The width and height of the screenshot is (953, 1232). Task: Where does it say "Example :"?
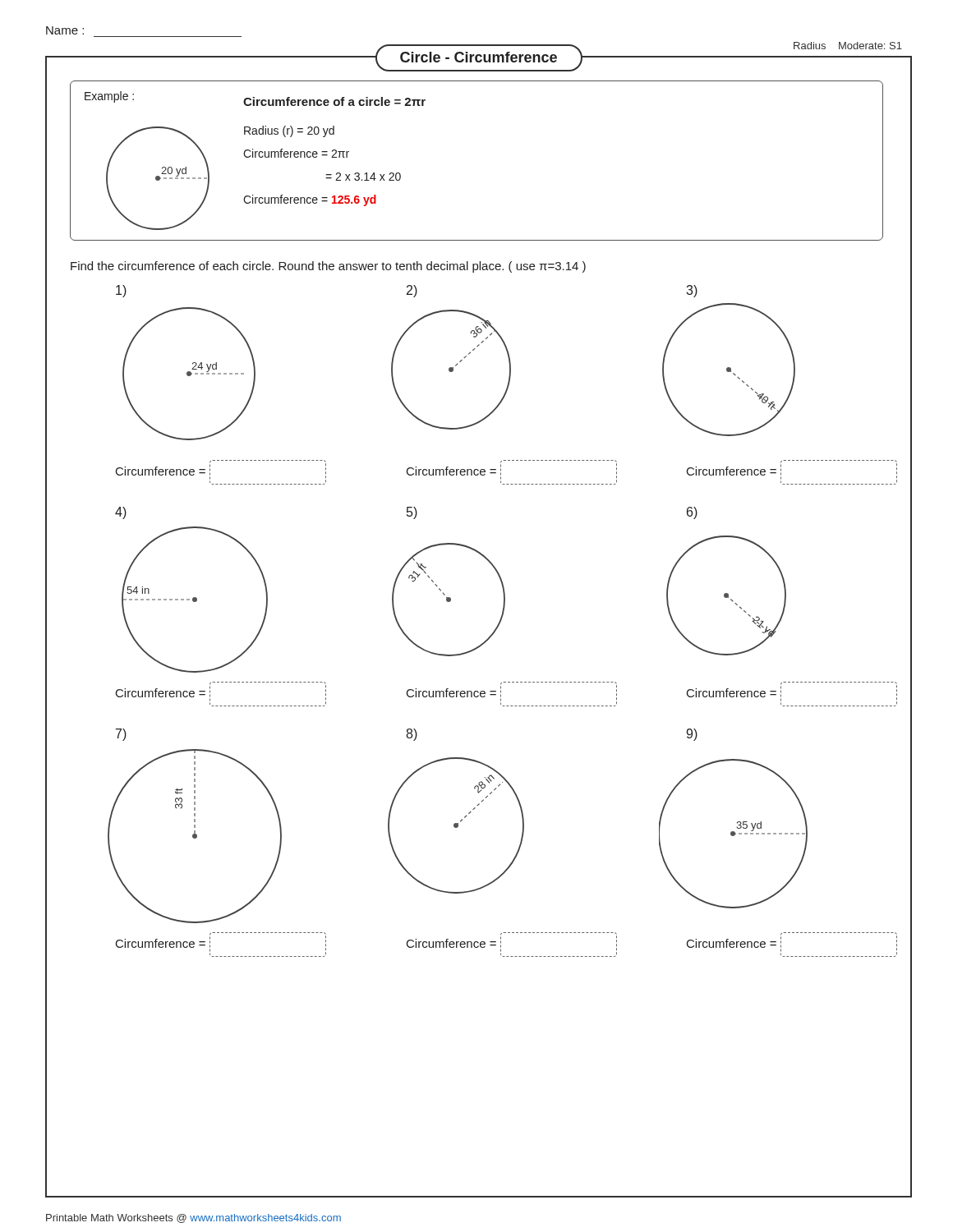(x=109, y=96)
